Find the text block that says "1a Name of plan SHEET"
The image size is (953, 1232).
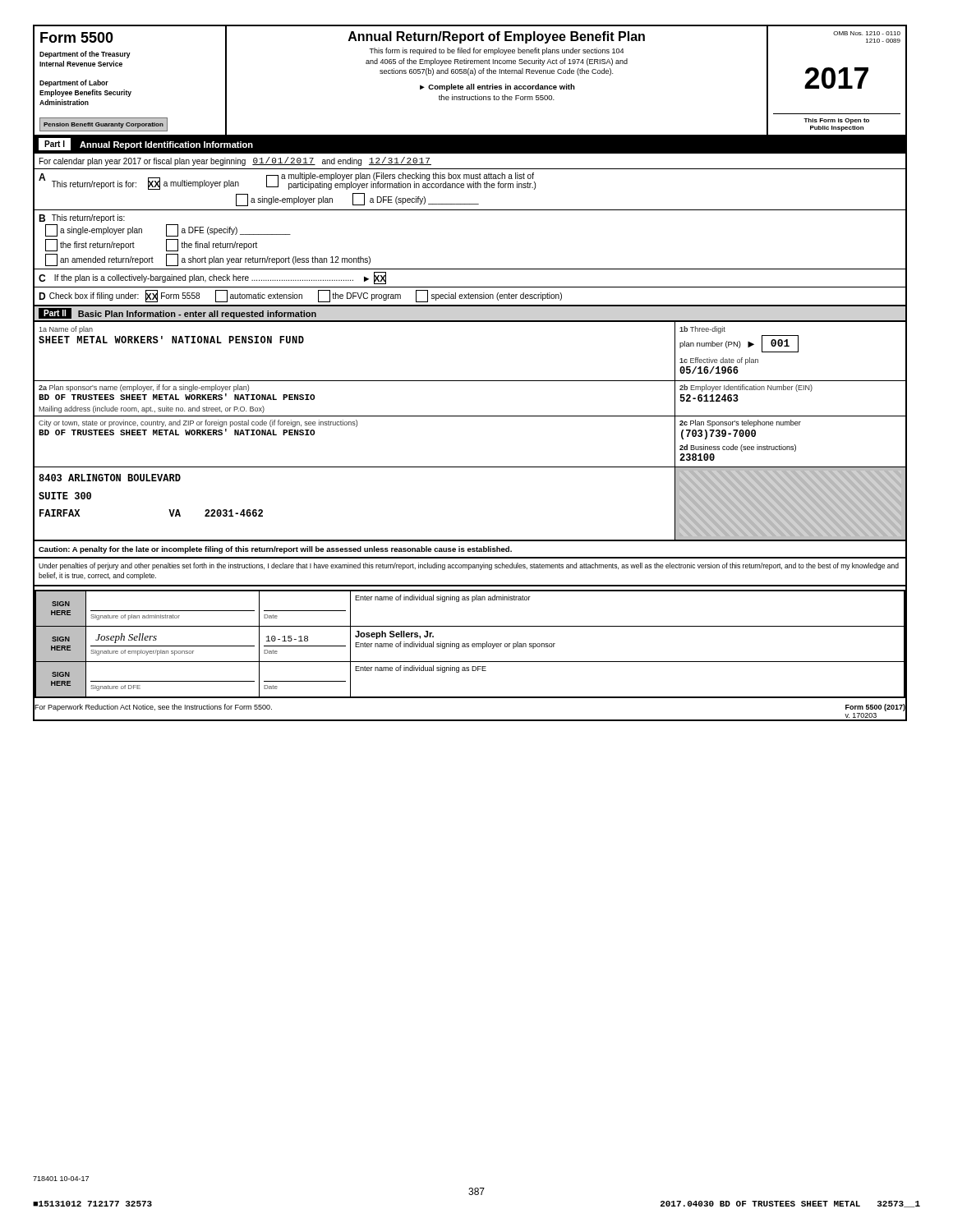click(470, 351)
